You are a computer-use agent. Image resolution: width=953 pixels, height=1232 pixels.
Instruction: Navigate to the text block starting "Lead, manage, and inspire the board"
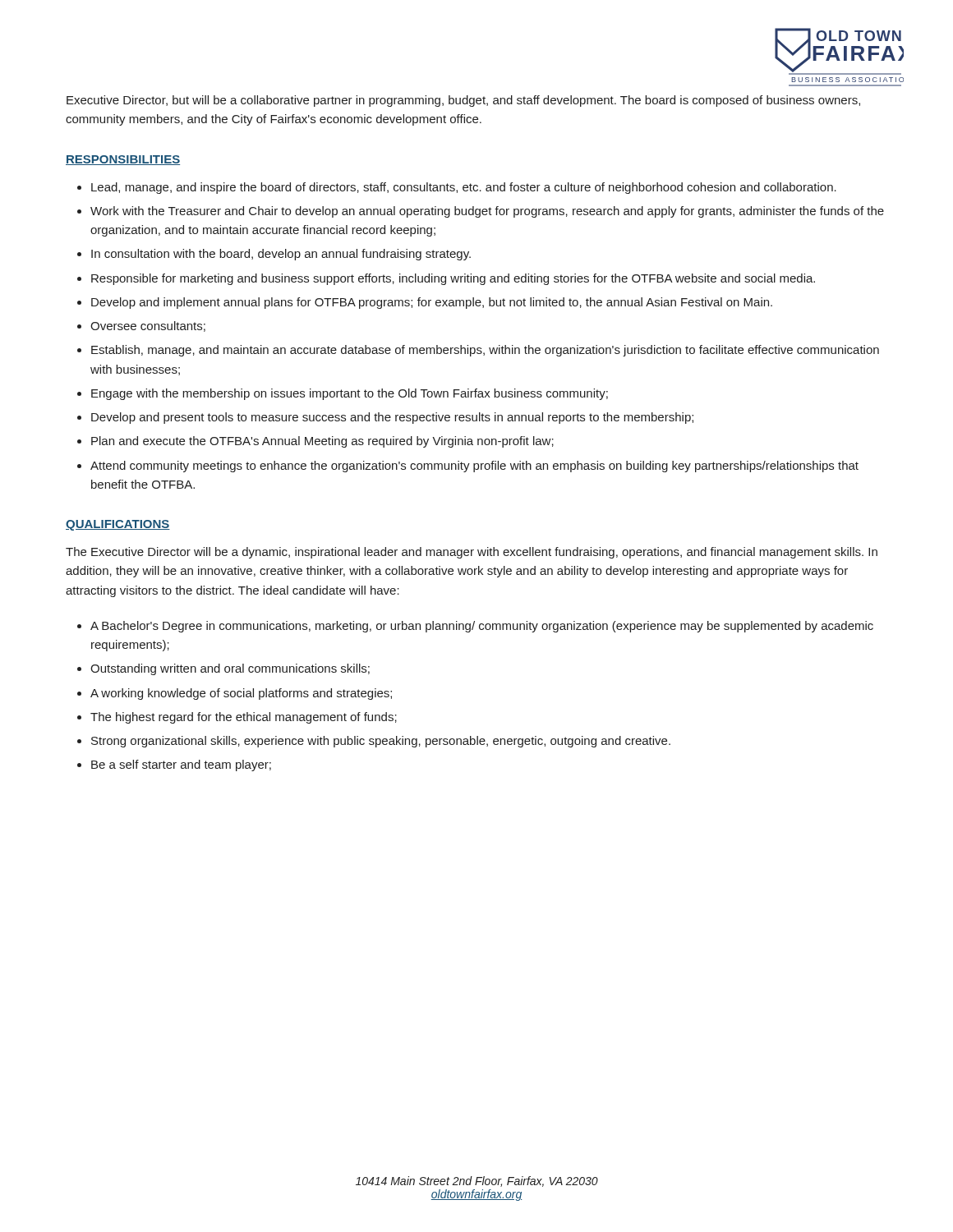[464, 186]
